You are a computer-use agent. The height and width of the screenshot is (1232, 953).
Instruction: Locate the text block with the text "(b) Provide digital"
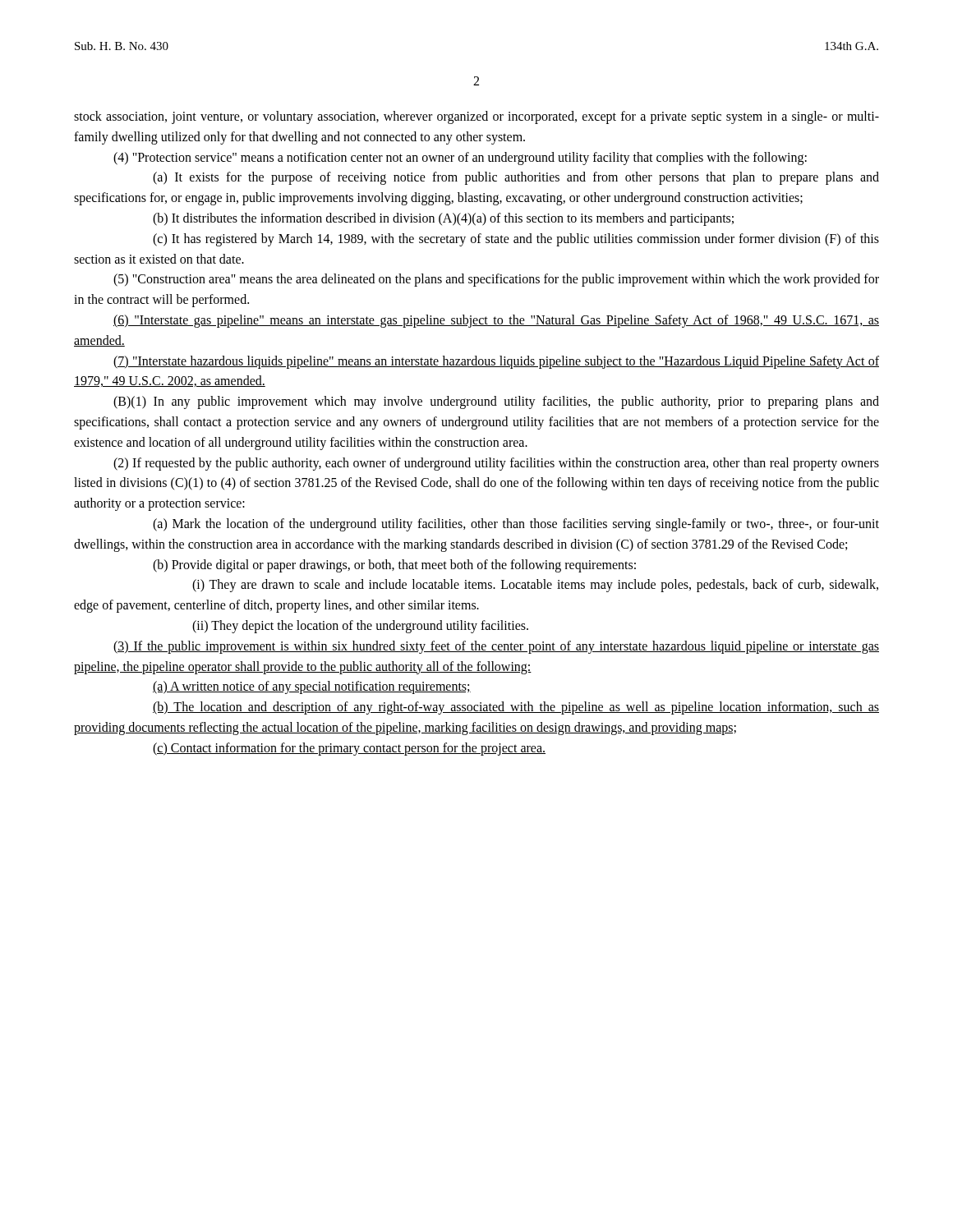[x=395, y=564]
